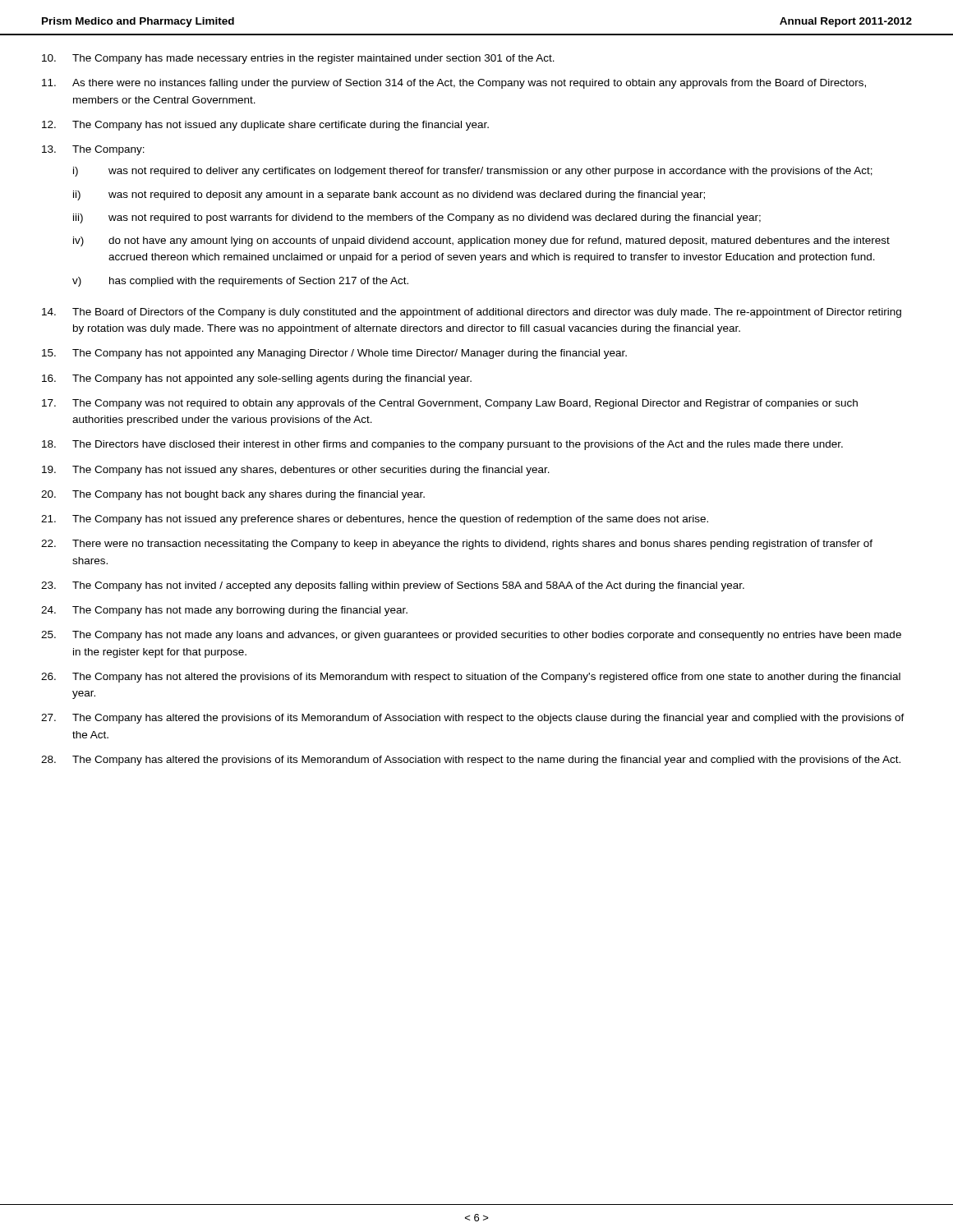Viewport: 953px width, 1232px height.
Task: Click on the list item with the text "27. The Company has altered the provisions of"
Action: point(476,727)
